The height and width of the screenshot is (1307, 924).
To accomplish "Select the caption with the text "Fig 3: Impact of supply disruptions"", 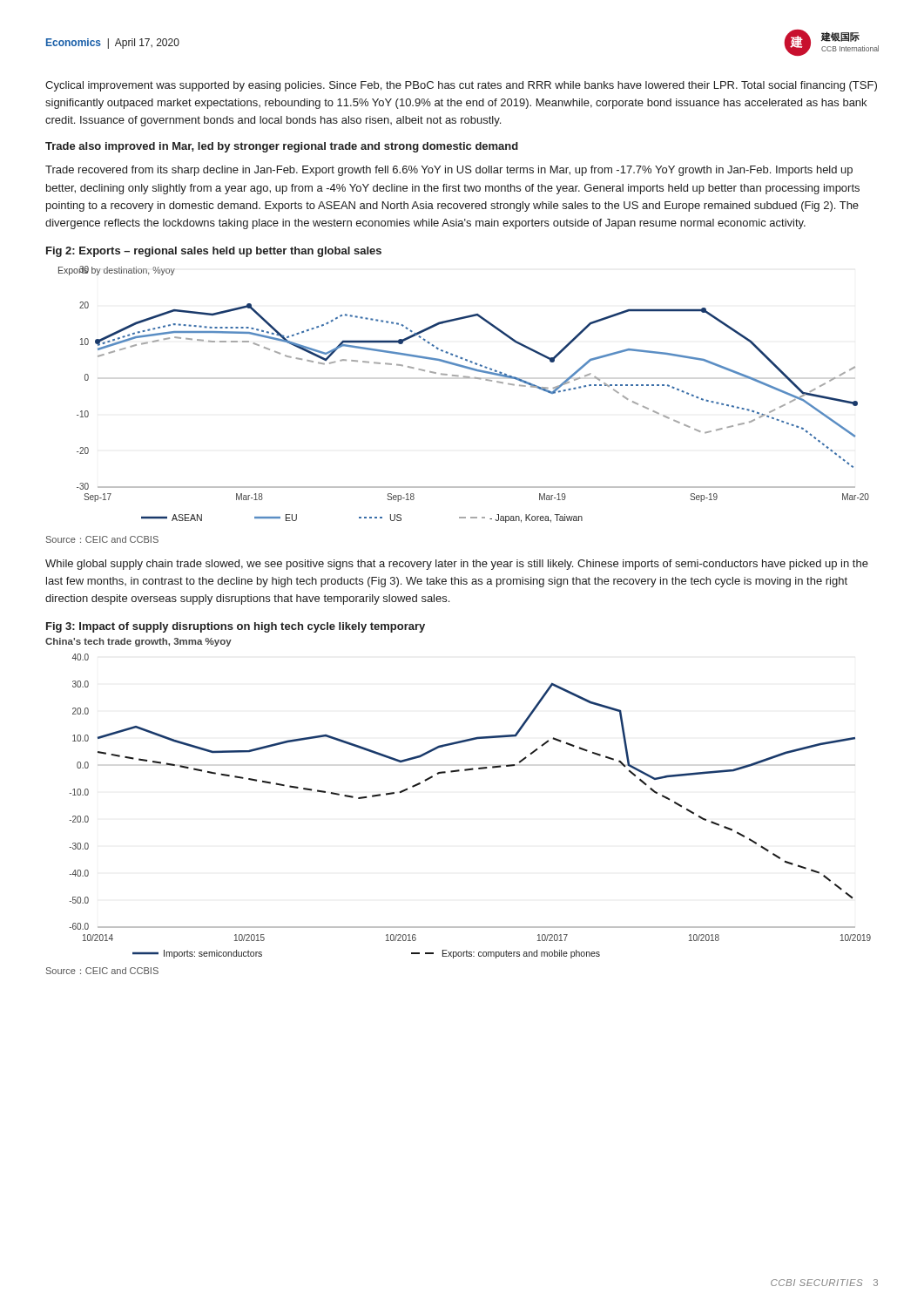I will coord(235,626).
